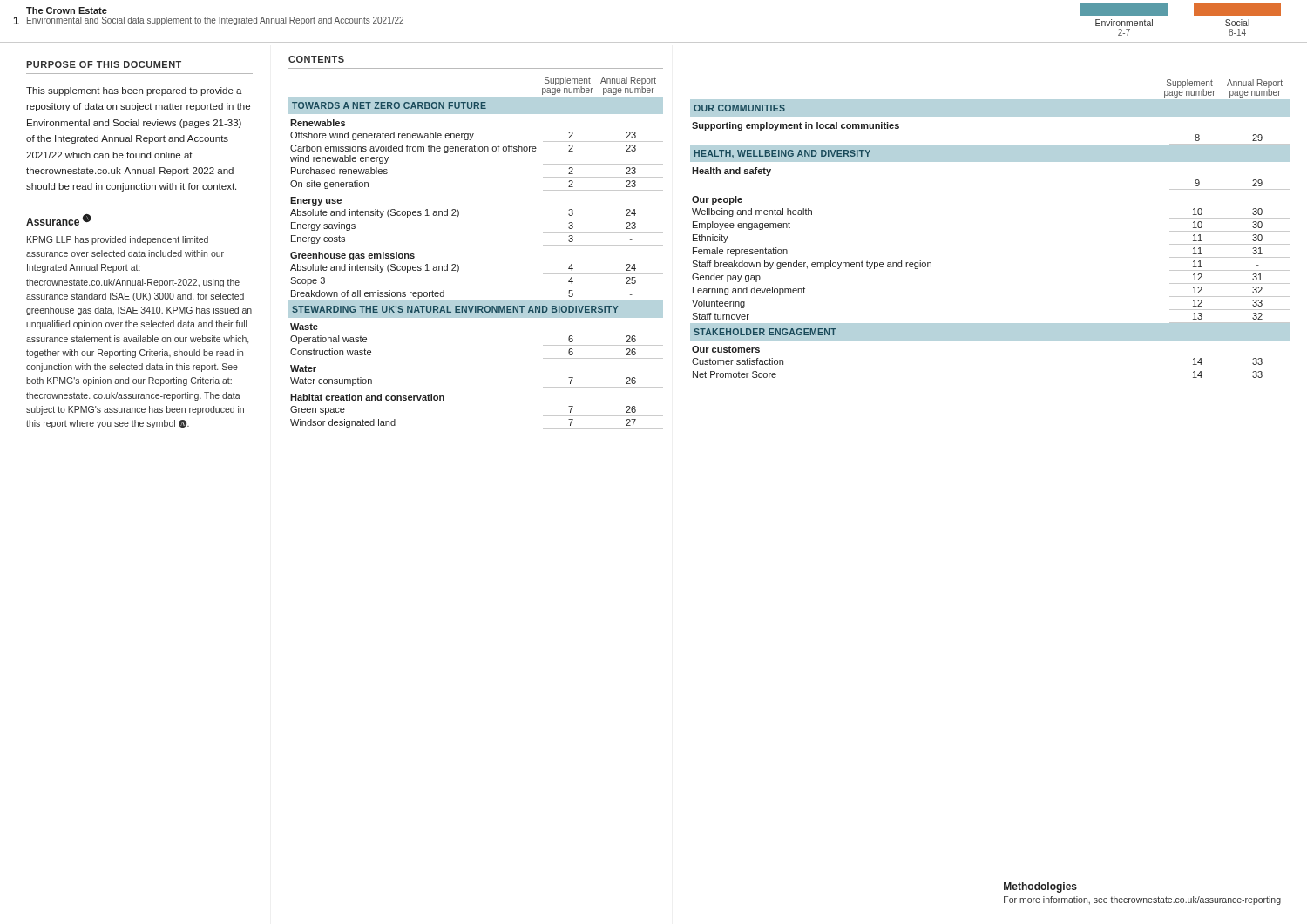The height and width of the screenshot is (924, 1307).
Task: Locate the table with the text "Energy use"
Action: click(x=476, y=253)
